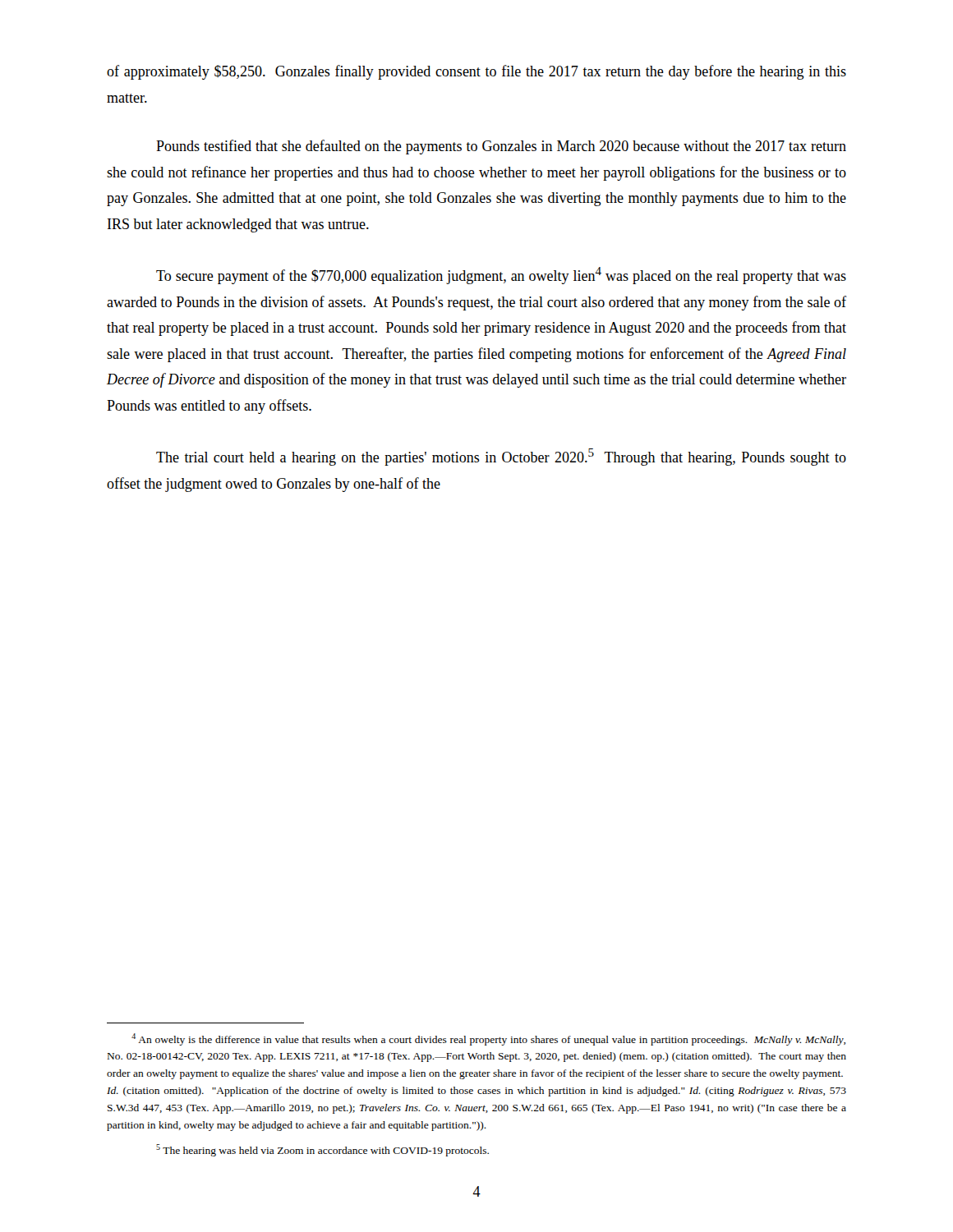Screen dimensions: 1232x953
Task: Find the block on this page that starts "5 The hearing was held"
Action: (x=323, y=1150)
